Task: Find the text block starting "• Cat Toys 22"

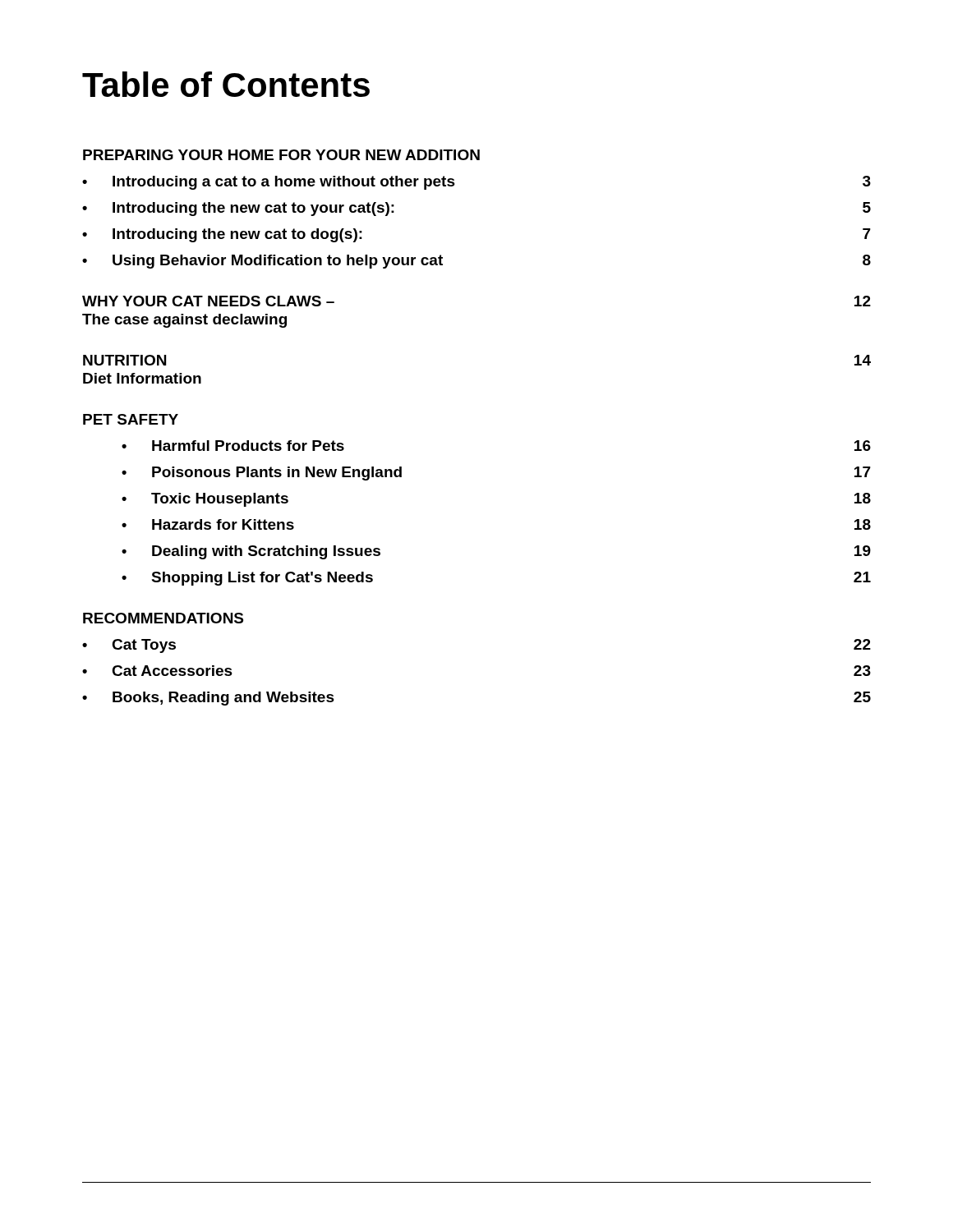Action: tap(150, 646)
